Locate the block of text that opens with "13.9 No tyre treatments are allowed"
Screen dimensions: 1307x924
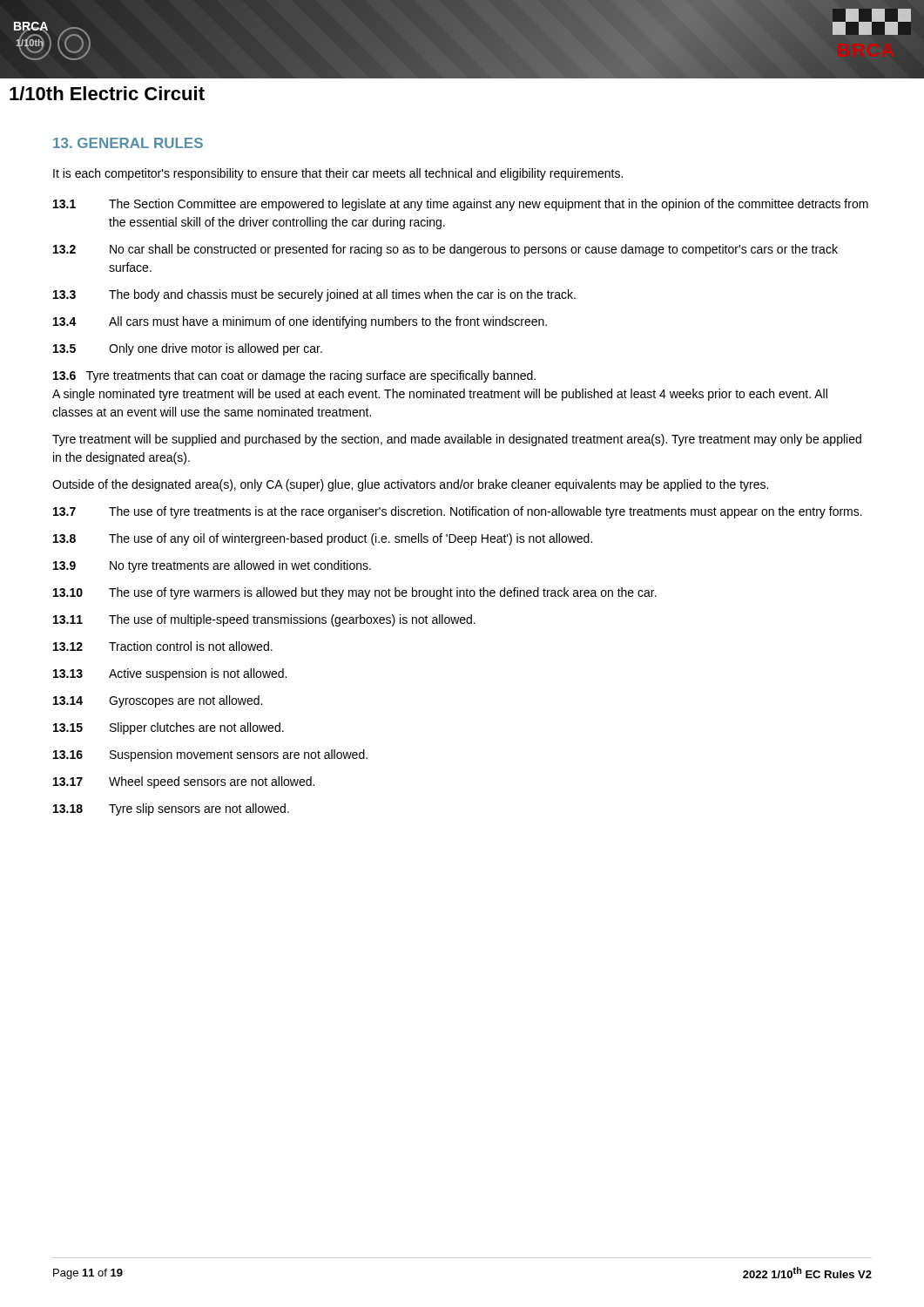point(212,566)
